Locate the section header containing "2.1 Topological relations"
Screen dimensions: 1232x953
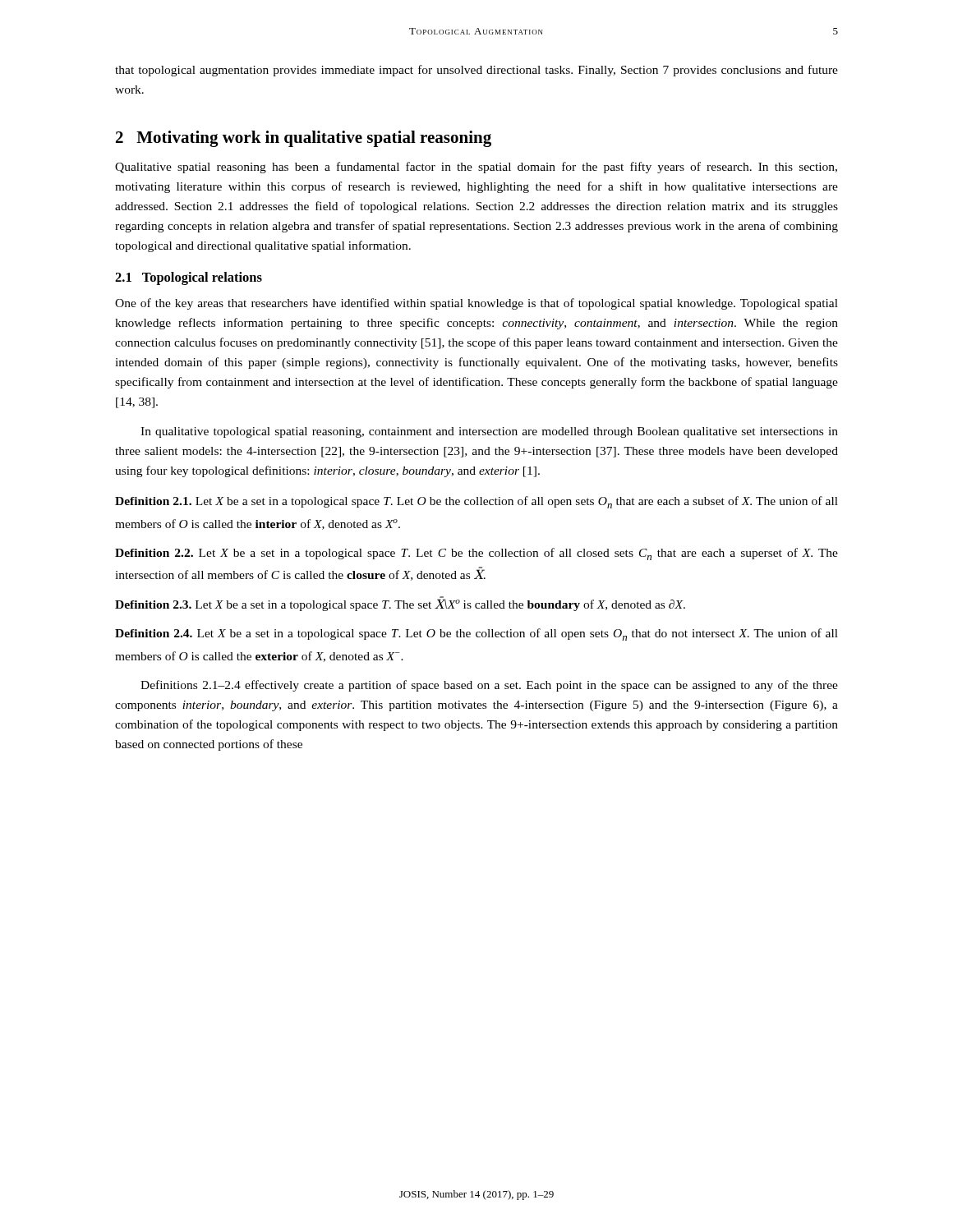(x=189, y=278)
